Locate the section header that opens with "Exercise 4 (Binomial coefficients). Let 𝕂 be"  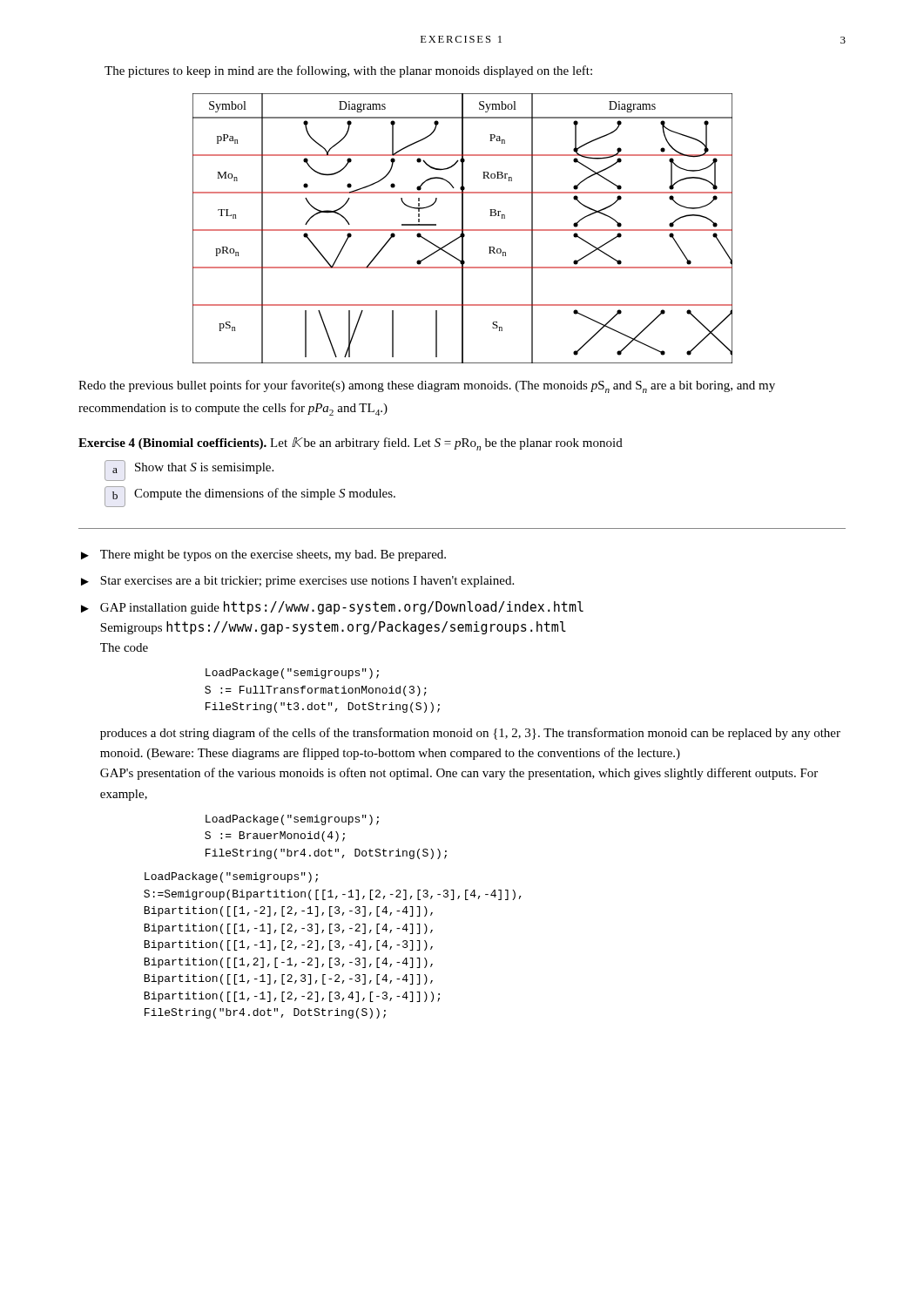point(350,444)
